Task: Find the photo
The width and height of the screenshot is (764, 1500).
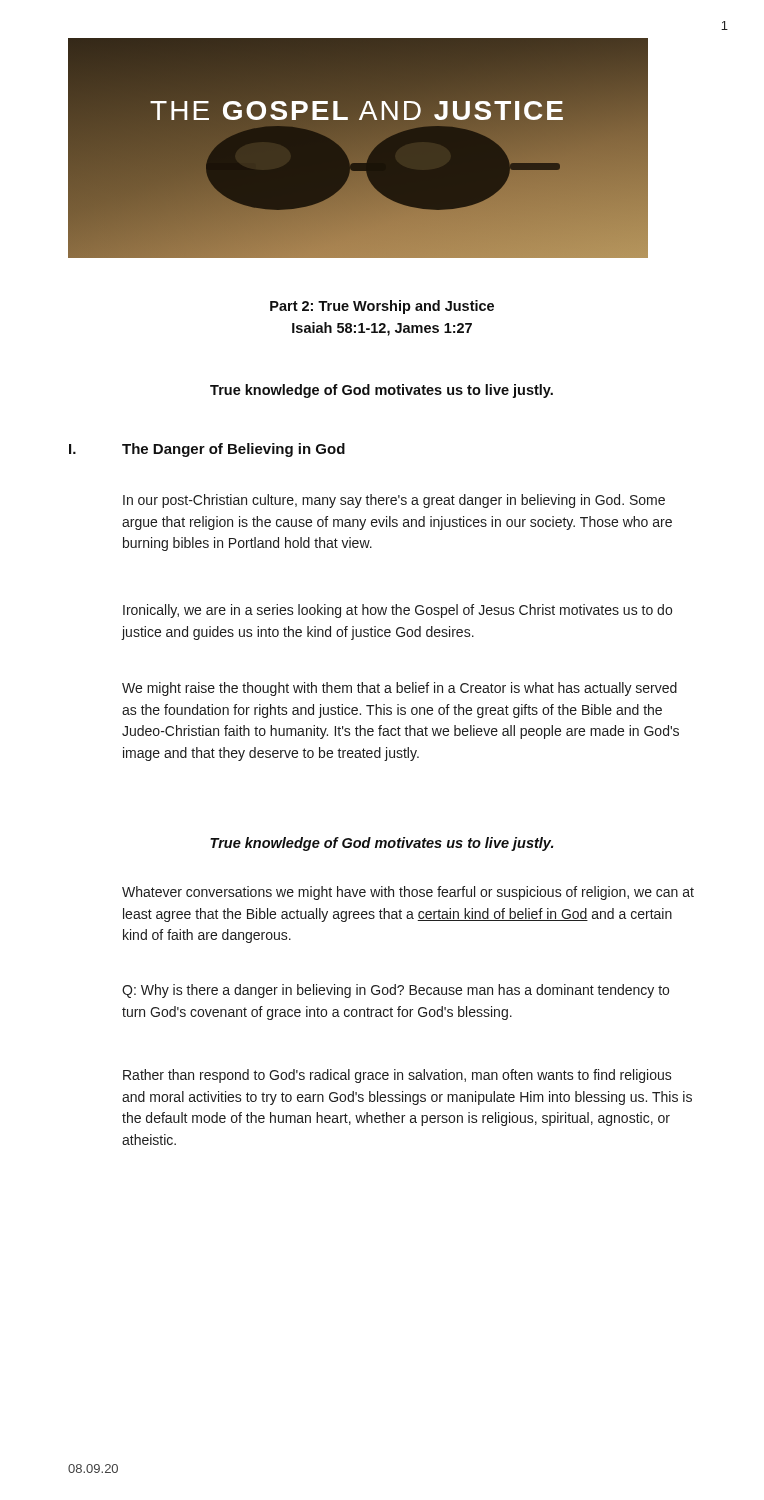Action: [358, 148]
